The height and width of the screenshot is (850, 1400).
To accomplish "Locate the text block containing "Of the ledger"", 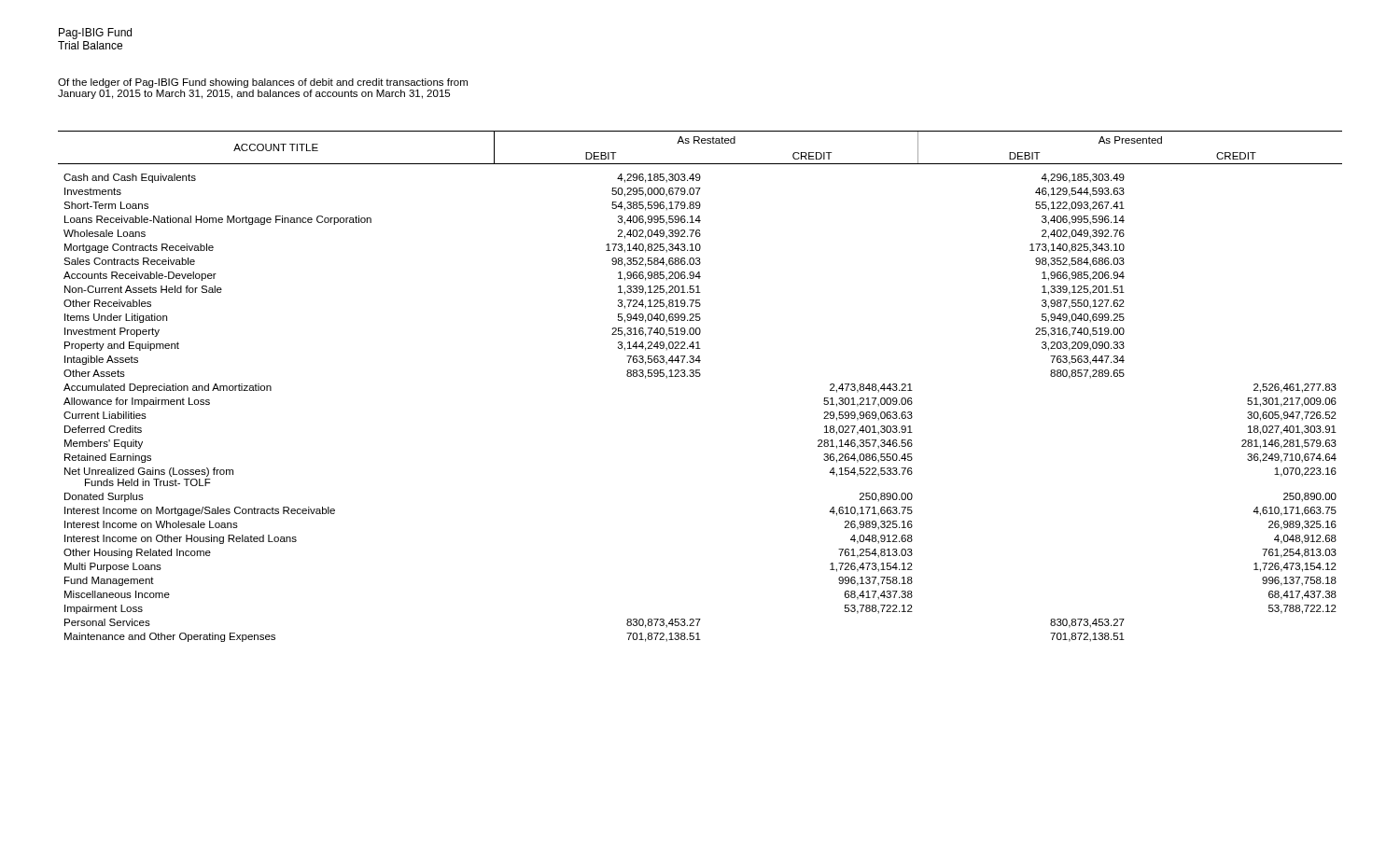I will (263, 88).
